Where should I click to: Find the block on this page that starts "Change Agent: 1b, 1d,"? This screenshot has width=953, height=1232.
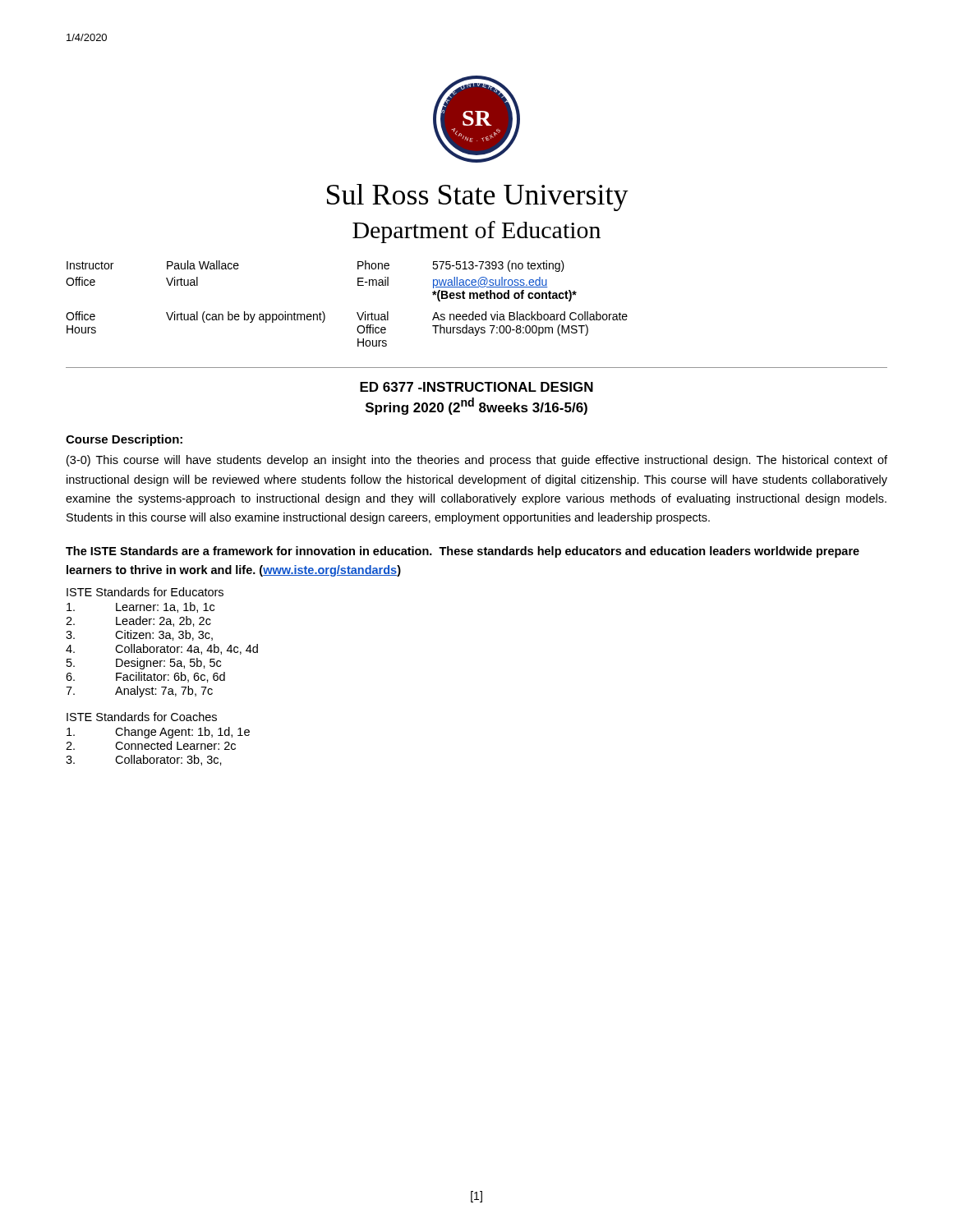click(x=158, y=733)
